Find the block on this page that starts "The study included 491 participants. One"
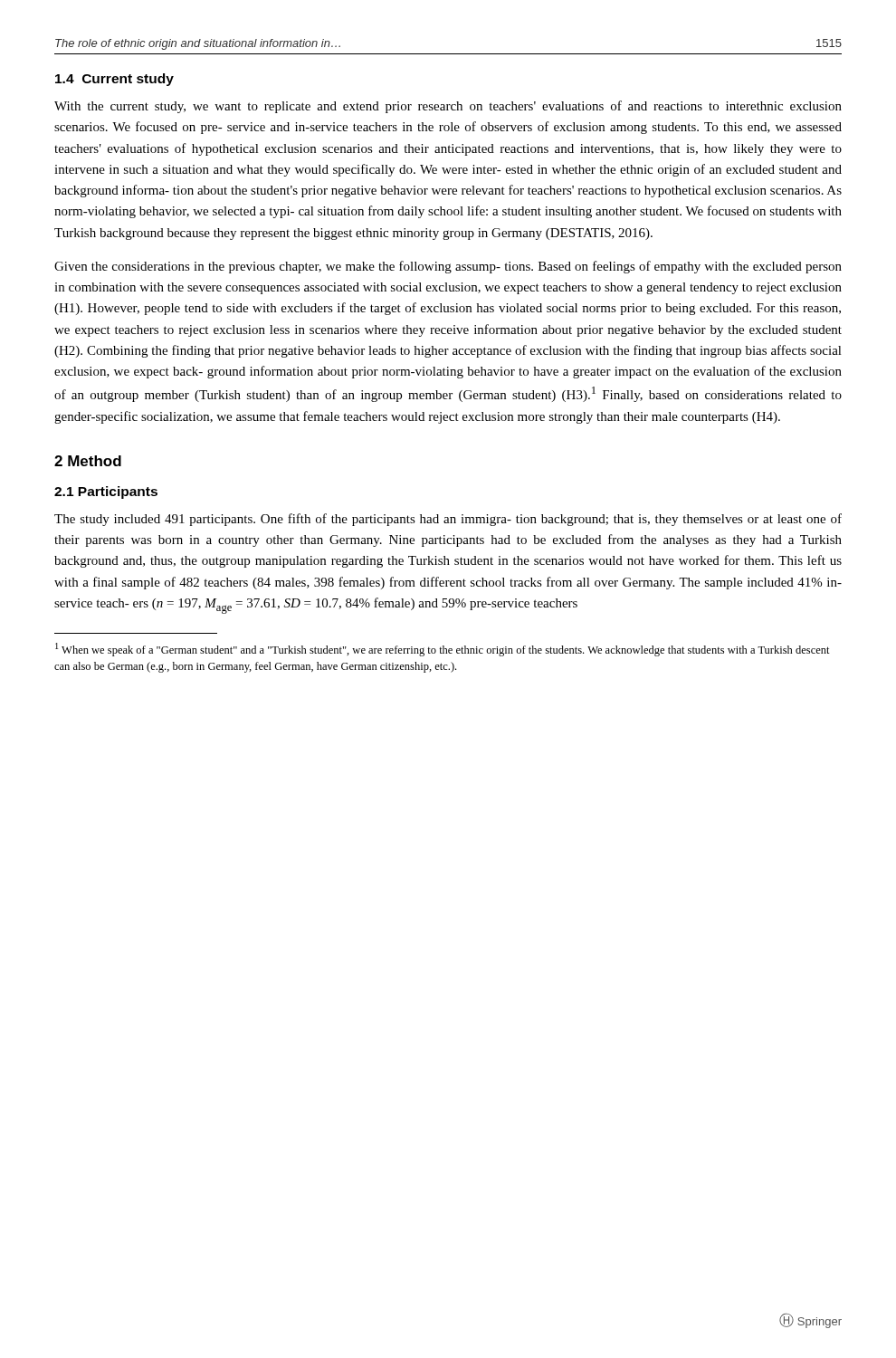The width and height of the screenshot is (896, 1358). [x=448, y=562]
